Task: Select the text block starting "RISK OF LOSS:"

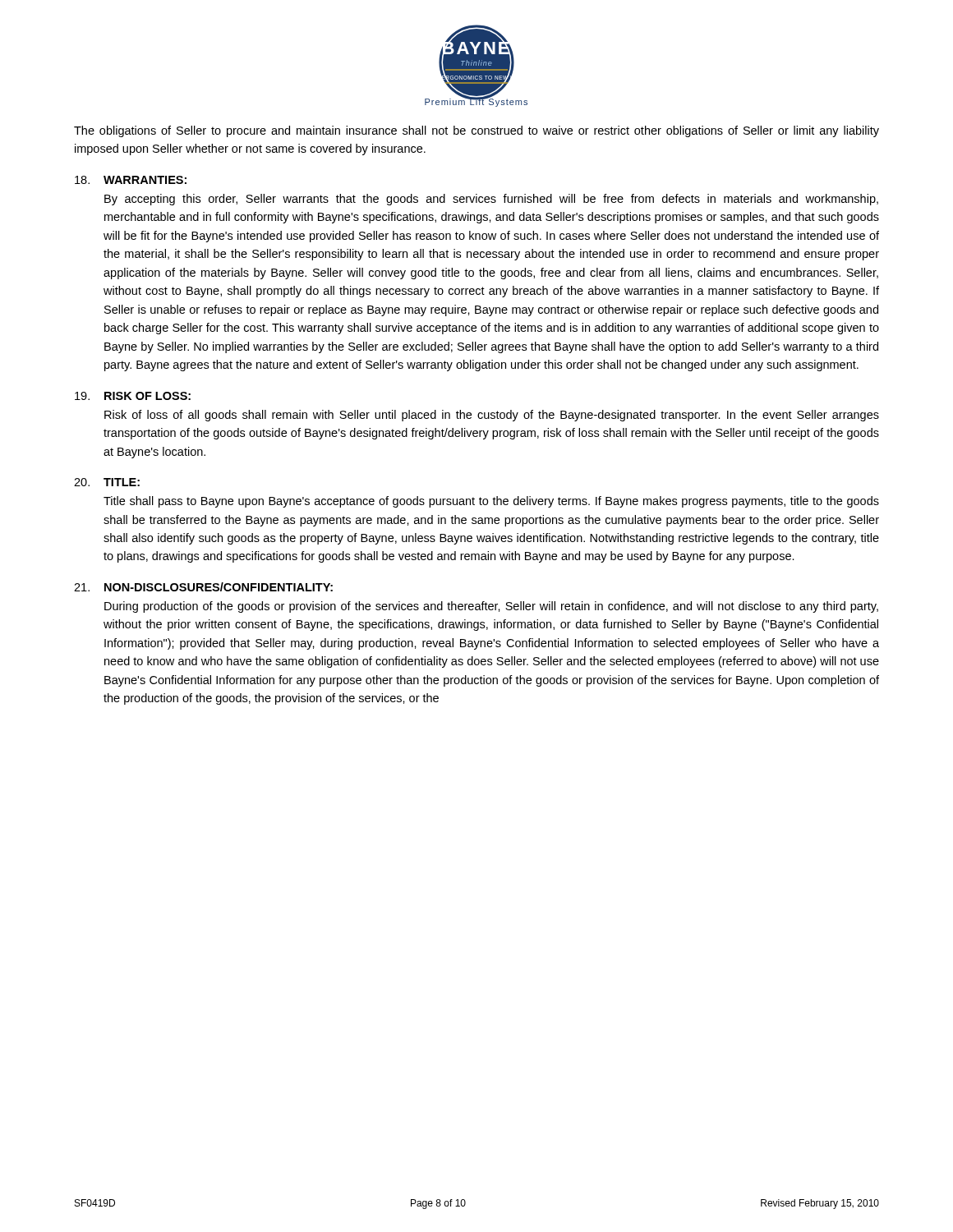Action: pos(148,396)
